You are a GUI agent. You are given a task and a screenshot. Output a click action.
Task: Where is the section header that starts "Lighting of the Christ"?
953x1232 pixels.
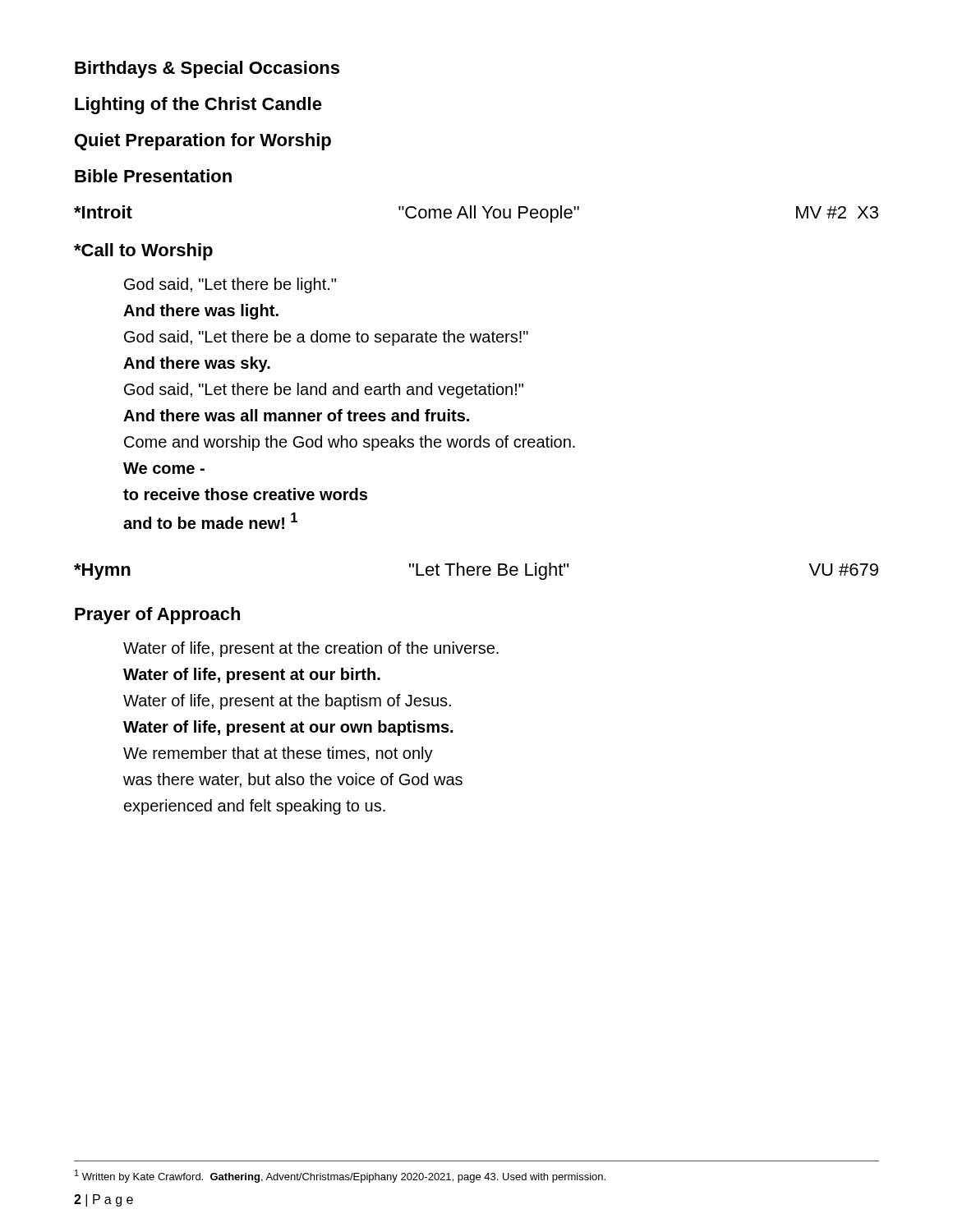tap(198, 104)
